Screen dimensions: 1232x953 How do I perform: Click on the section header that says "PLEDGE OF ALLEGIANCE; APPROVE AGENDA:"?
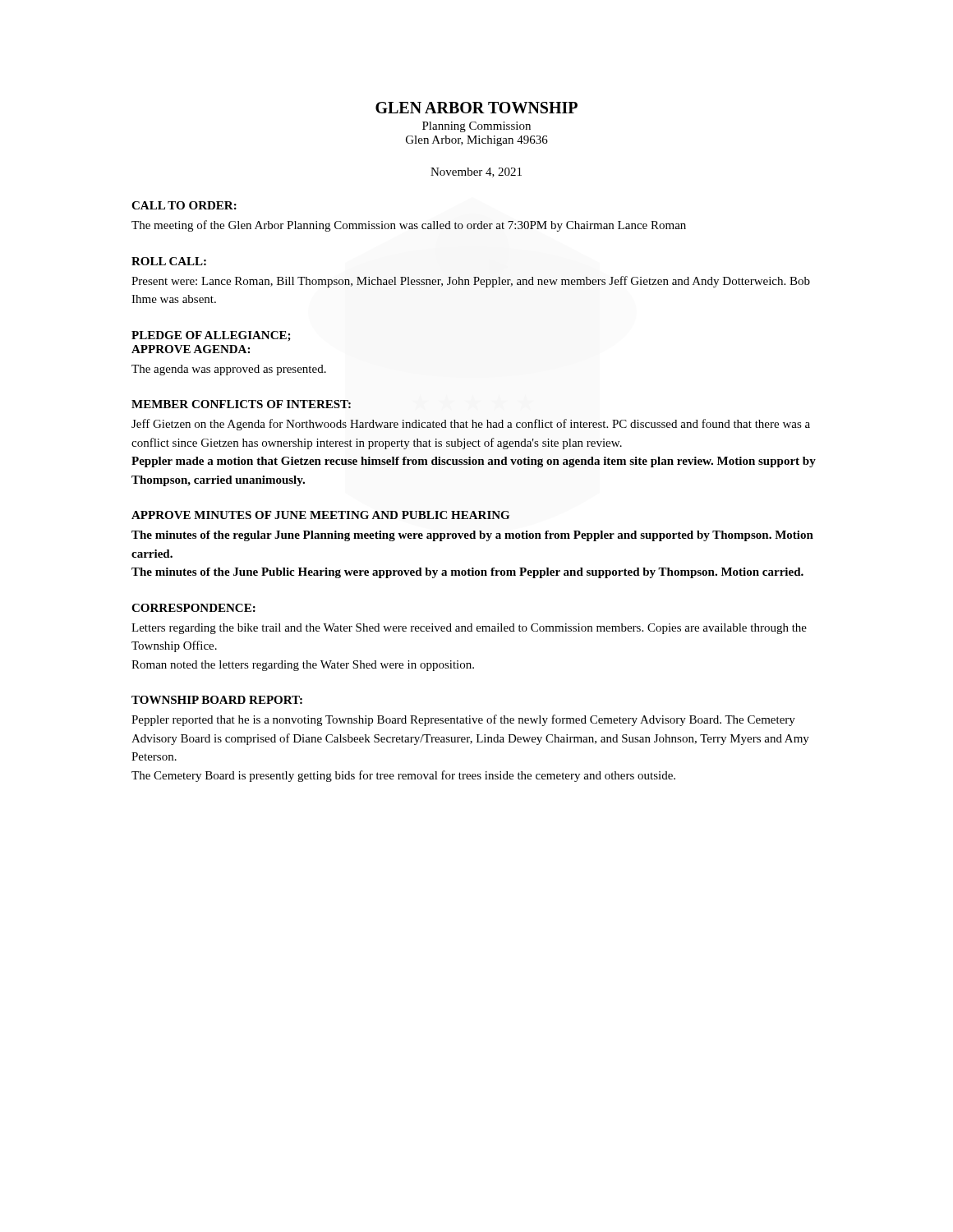(x=211, y=342)
